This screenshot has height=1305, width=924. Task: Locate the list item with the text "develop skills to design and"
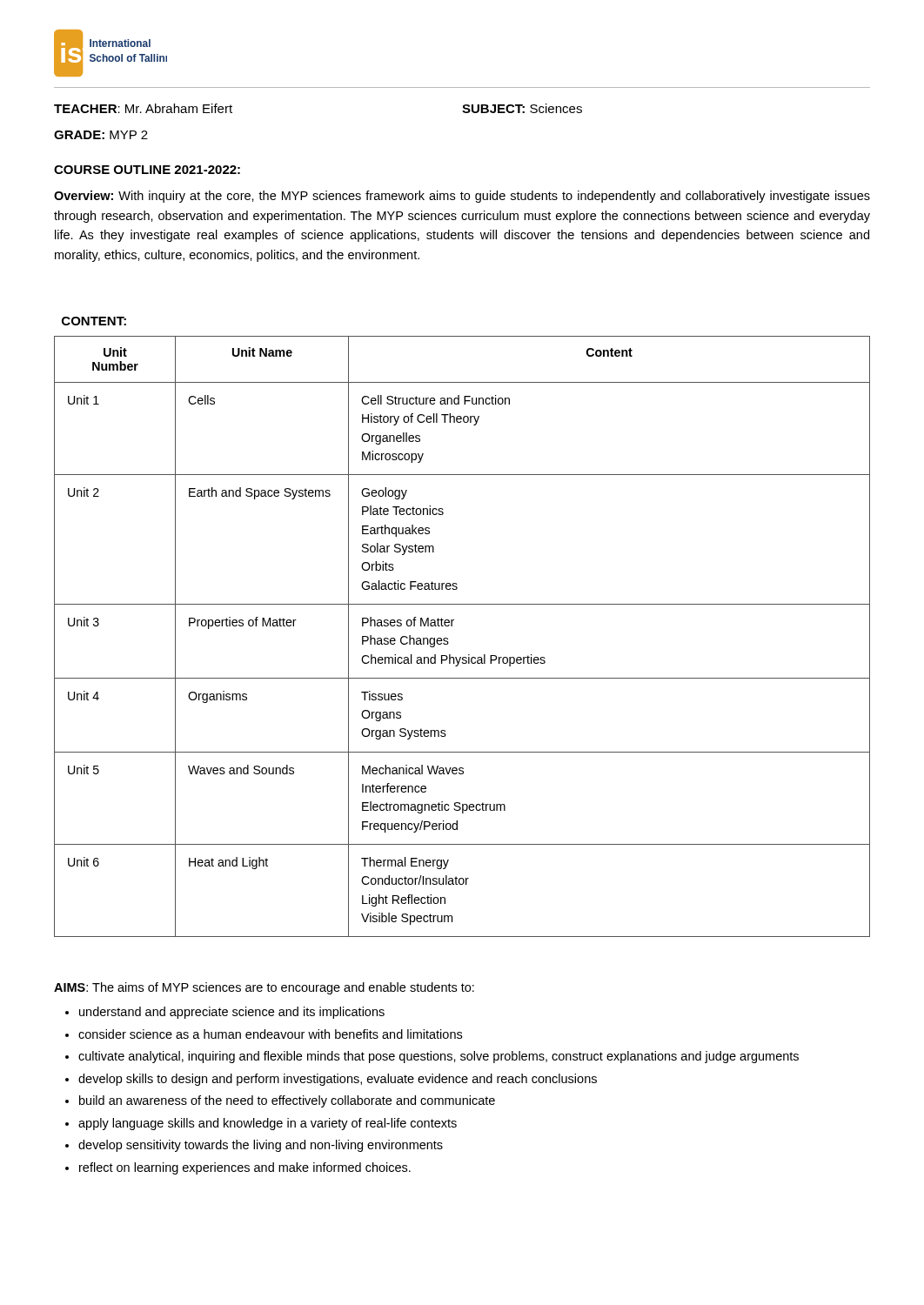pyautogui.click(x=338, y=1079)
